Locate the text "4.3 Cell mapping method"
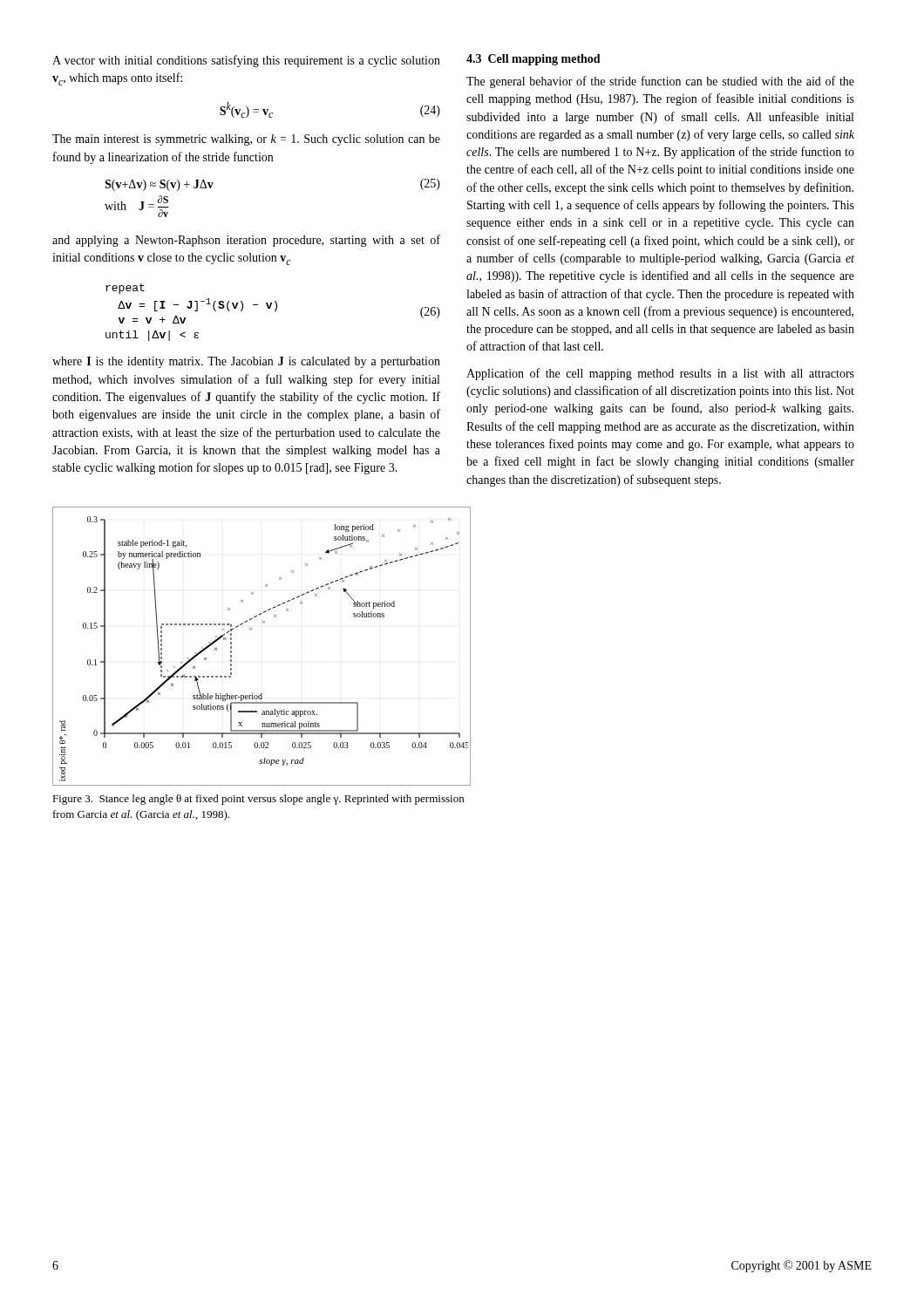 point(533,59)
